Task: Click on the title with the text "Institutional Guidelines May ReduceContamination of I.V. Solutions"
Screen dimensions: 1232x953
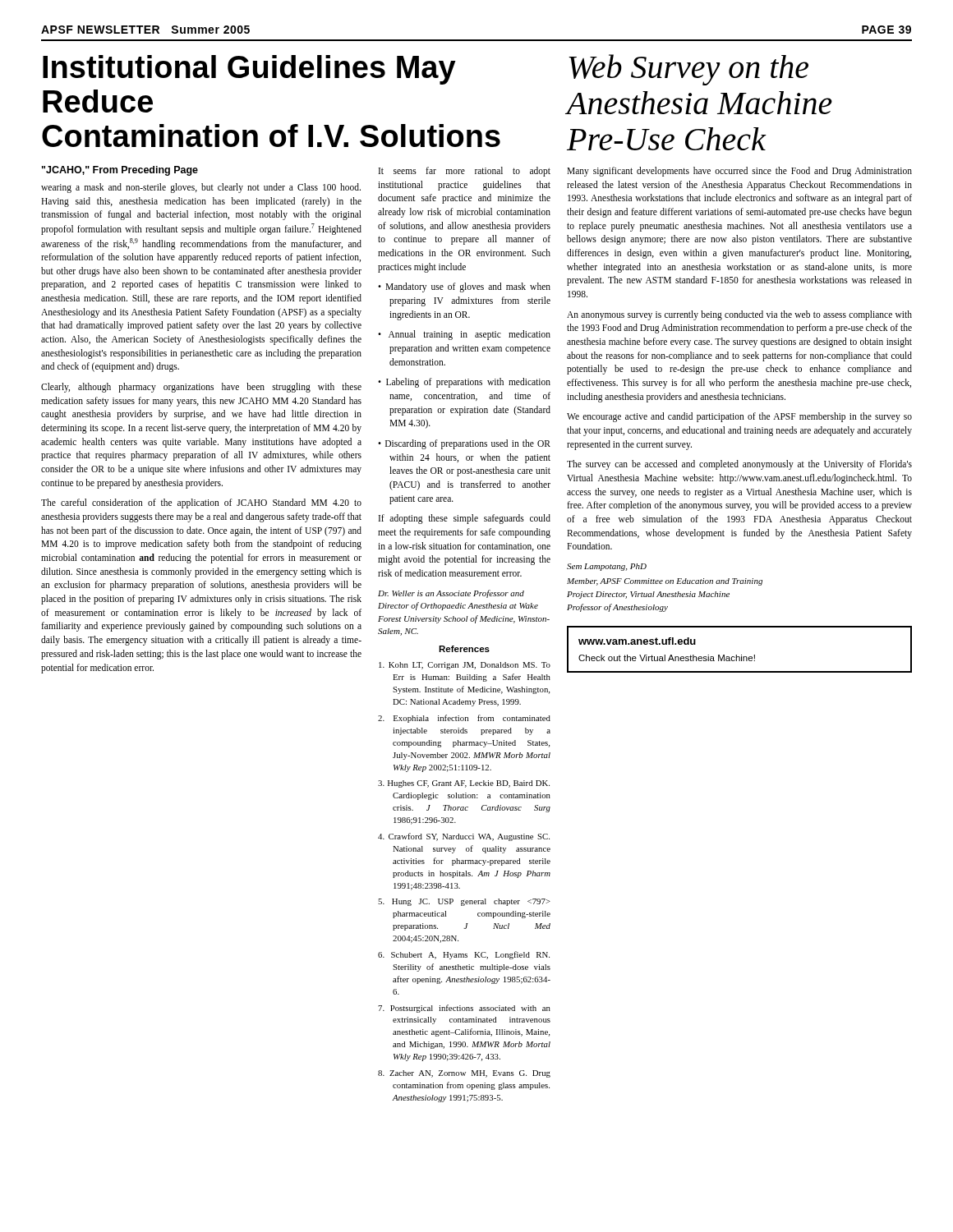Action: (249, 70)
